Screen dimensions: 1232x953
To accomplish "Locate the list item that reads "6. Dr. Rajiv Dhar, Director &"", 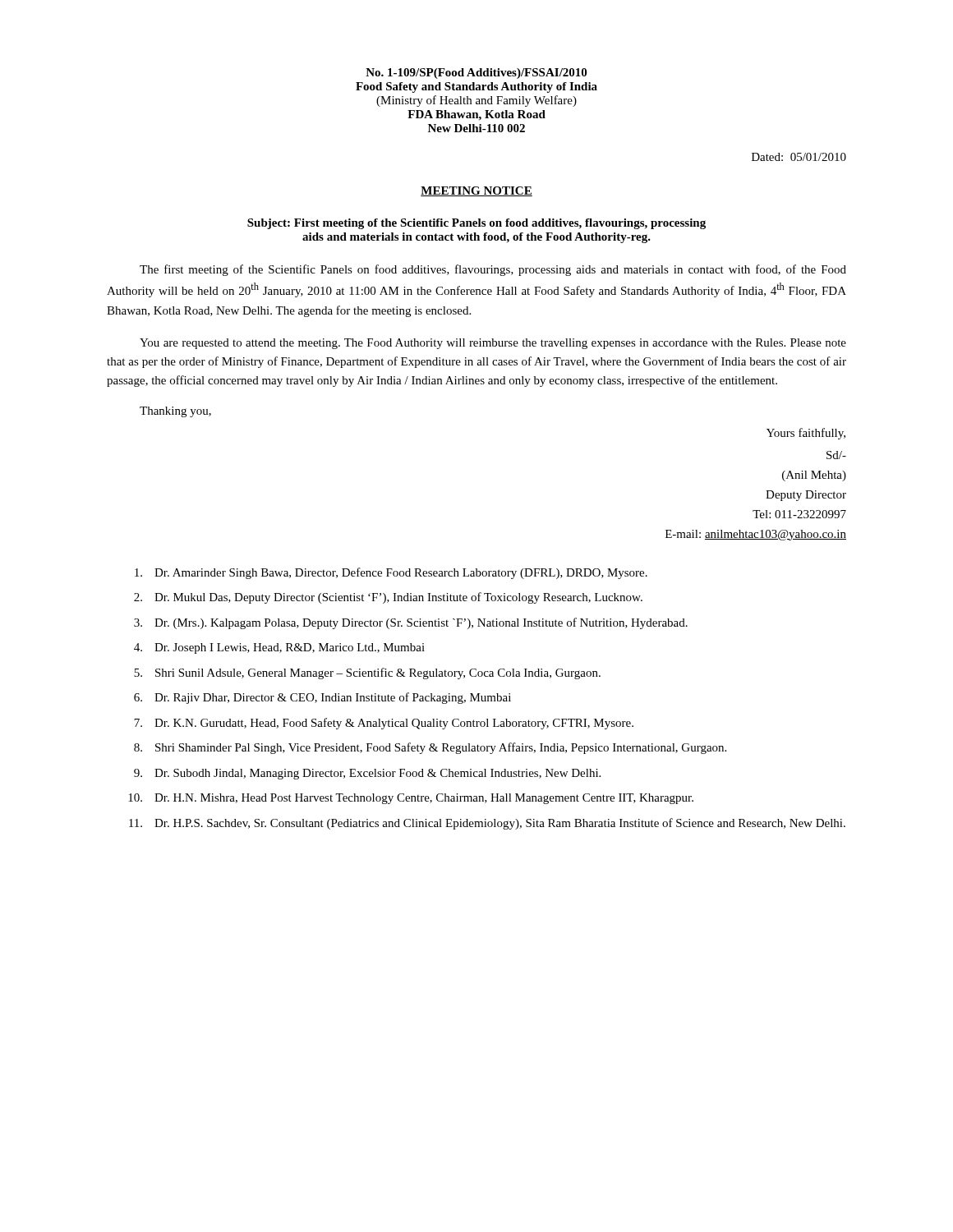I will (476, 698).
